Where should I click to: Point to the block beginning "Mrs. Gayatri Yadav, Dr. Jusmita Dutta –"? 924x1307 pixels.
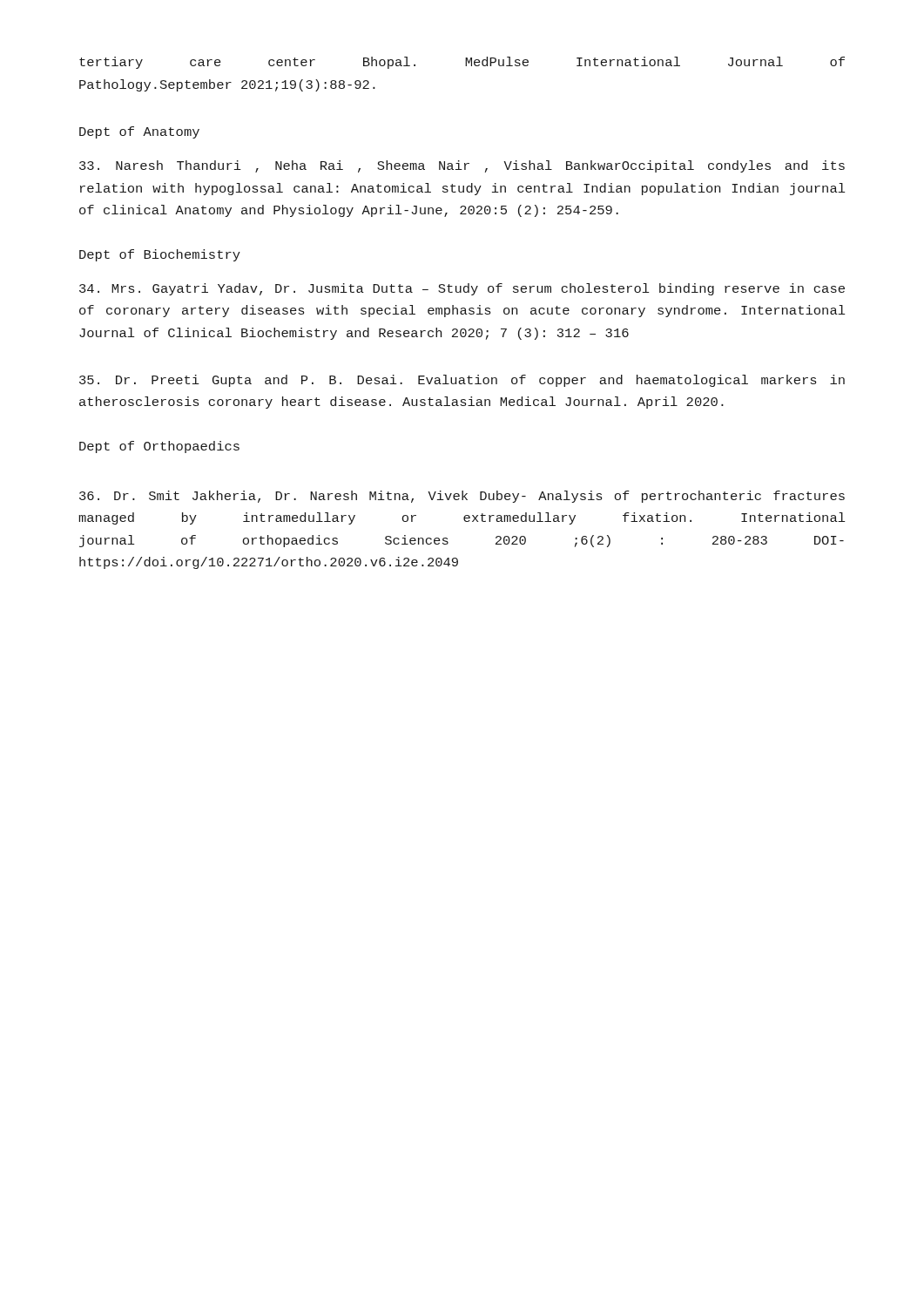coord(462,311)
